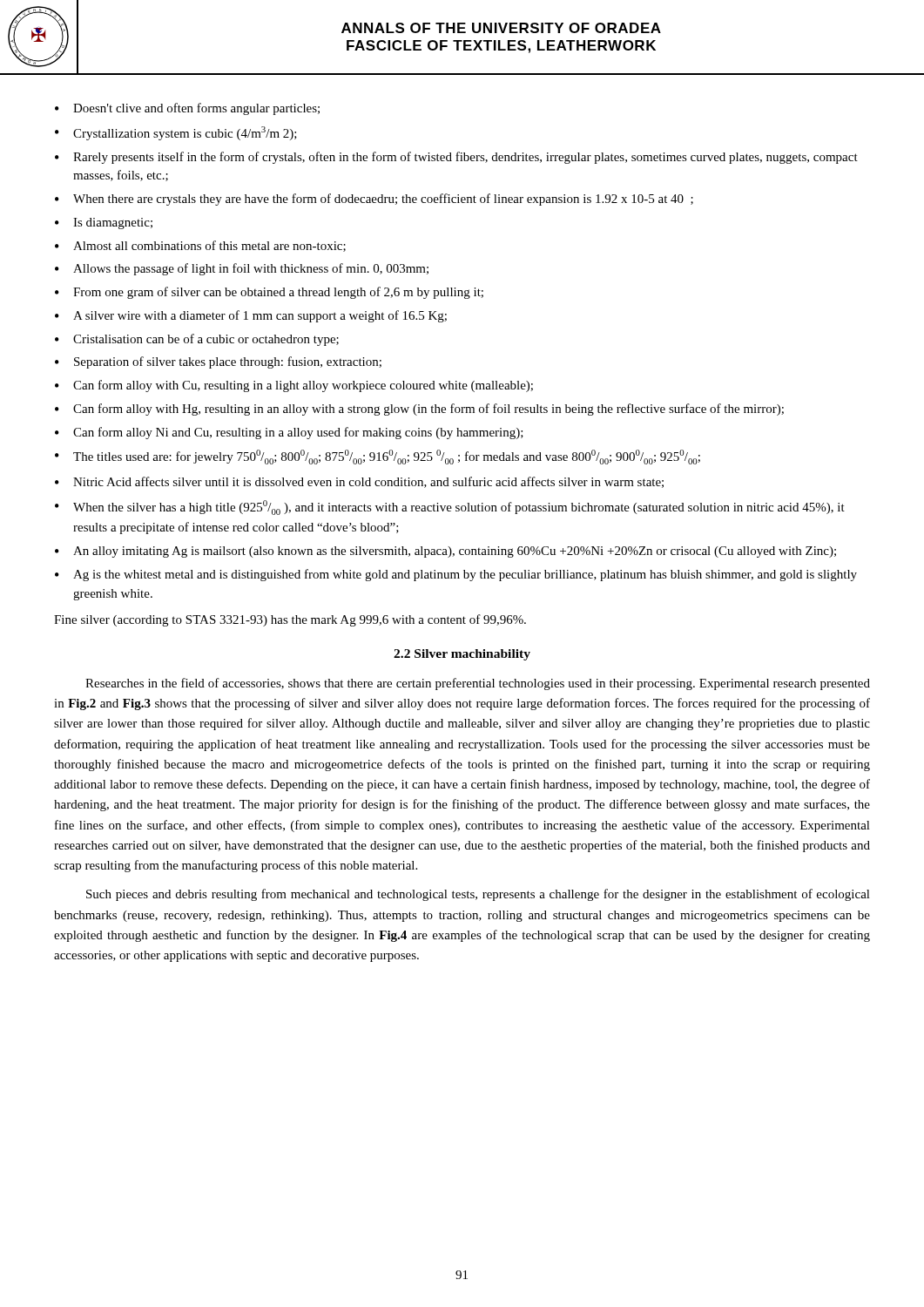This screenshot has height=1307, width=924.
Task: Select the text block starting "• From one gram"
Action: click(x=269, y=293)
